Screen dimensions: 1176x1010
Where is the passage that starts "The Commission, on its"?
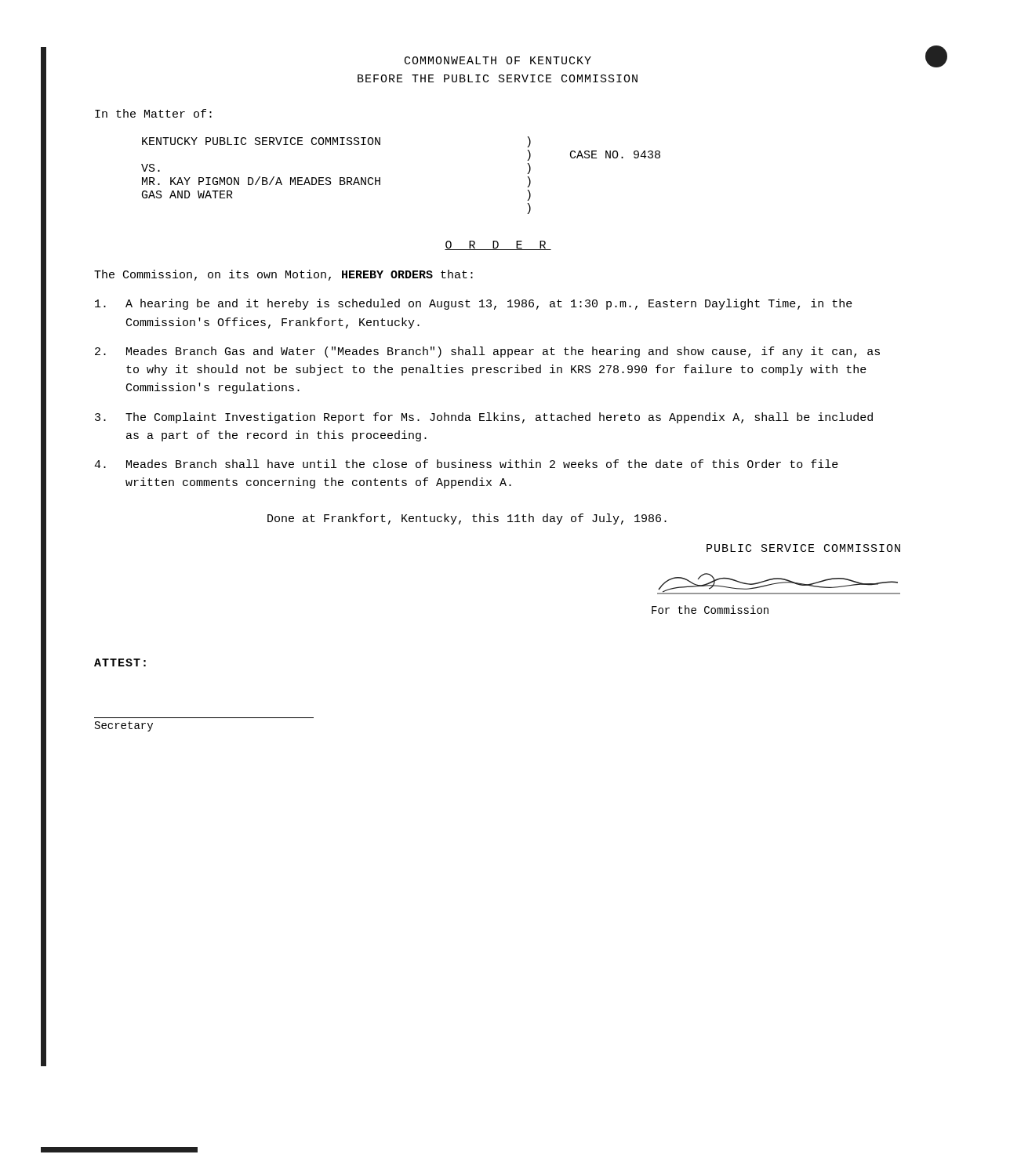click(283, 275)
